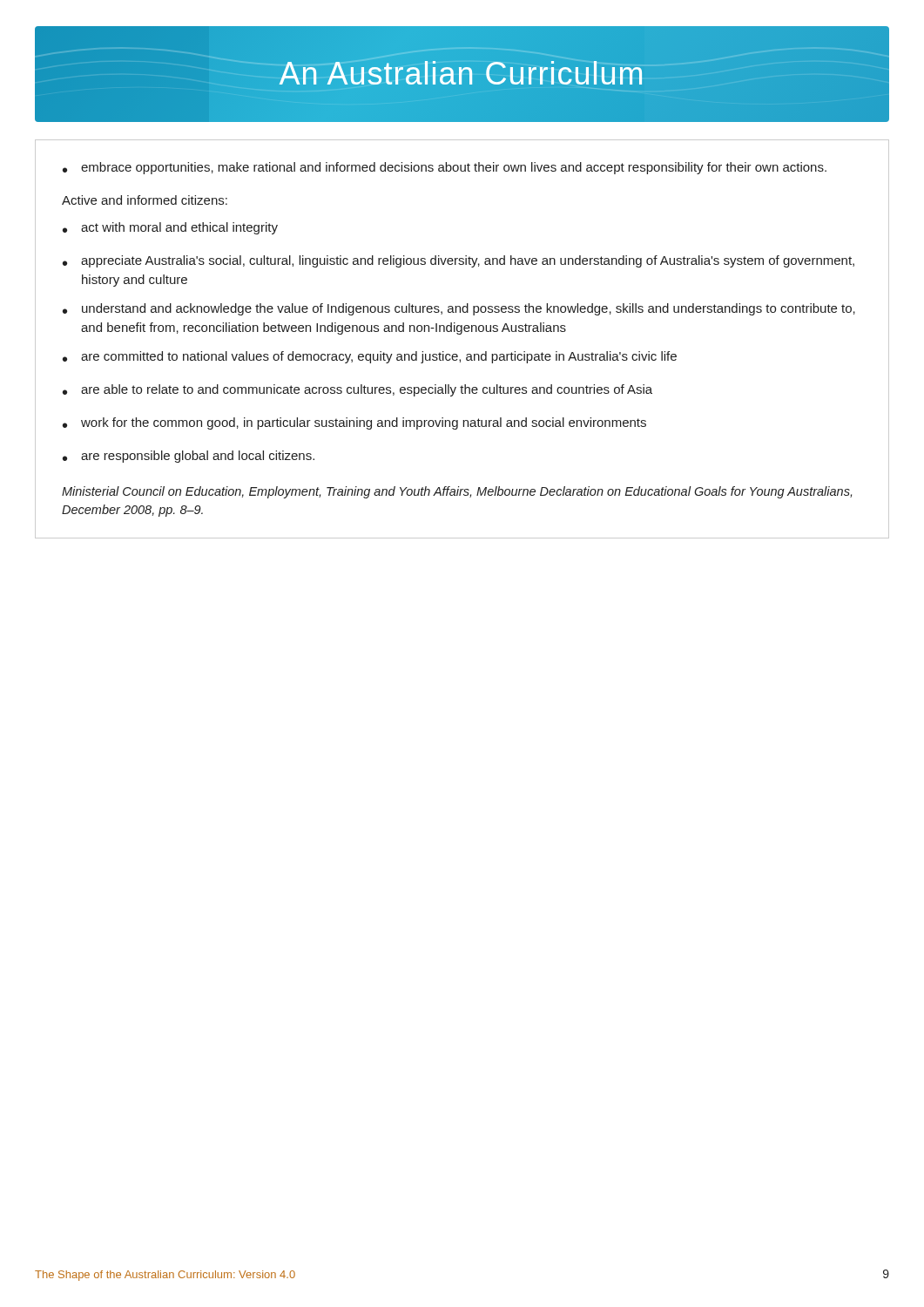
Task: Select the list item that says "• embrace opportunities, make rational and"
Action: (462, 170)
